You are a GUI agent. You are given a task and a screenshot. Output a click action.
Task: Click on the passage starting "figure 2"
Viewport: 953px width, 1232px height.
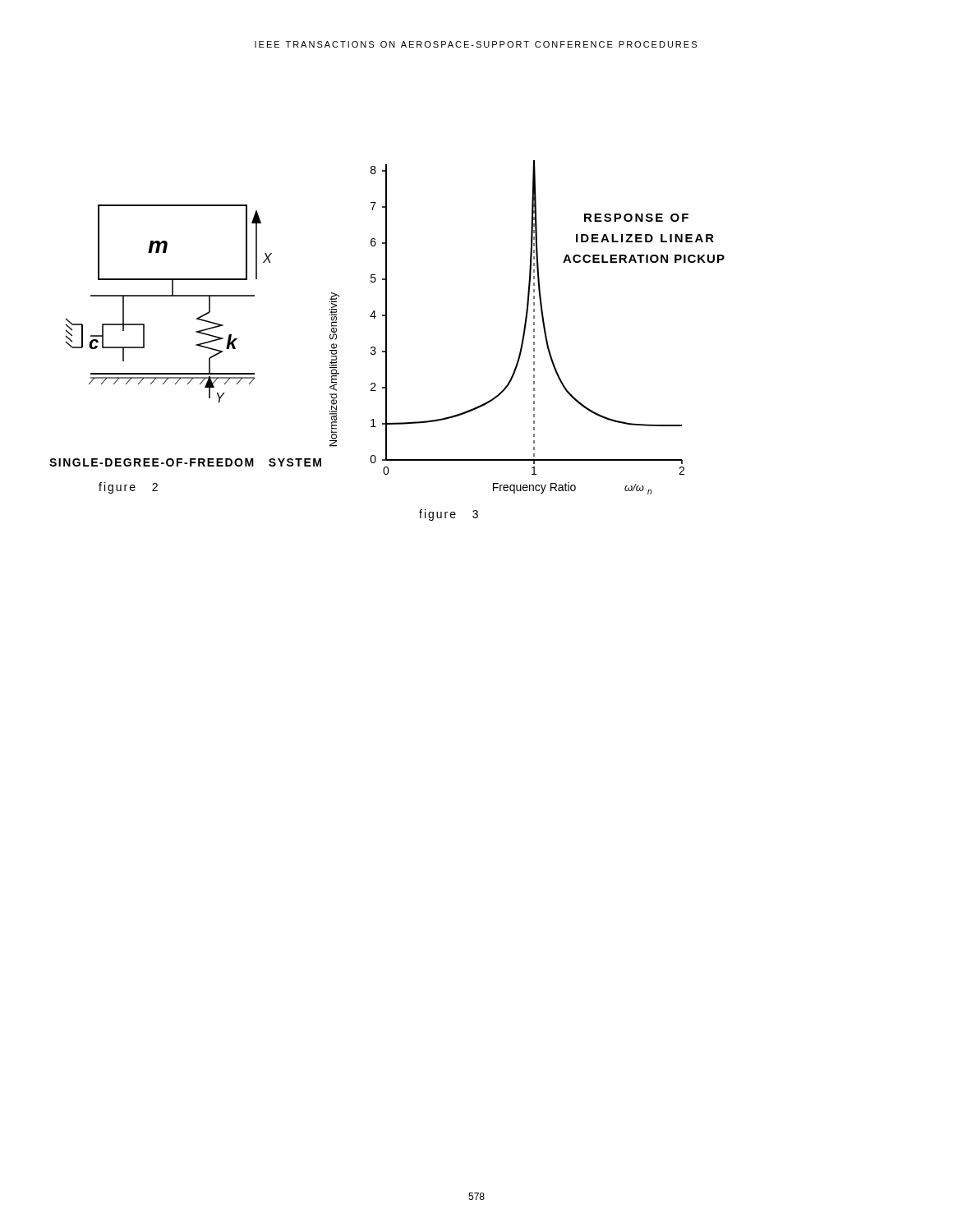point(129,487)
